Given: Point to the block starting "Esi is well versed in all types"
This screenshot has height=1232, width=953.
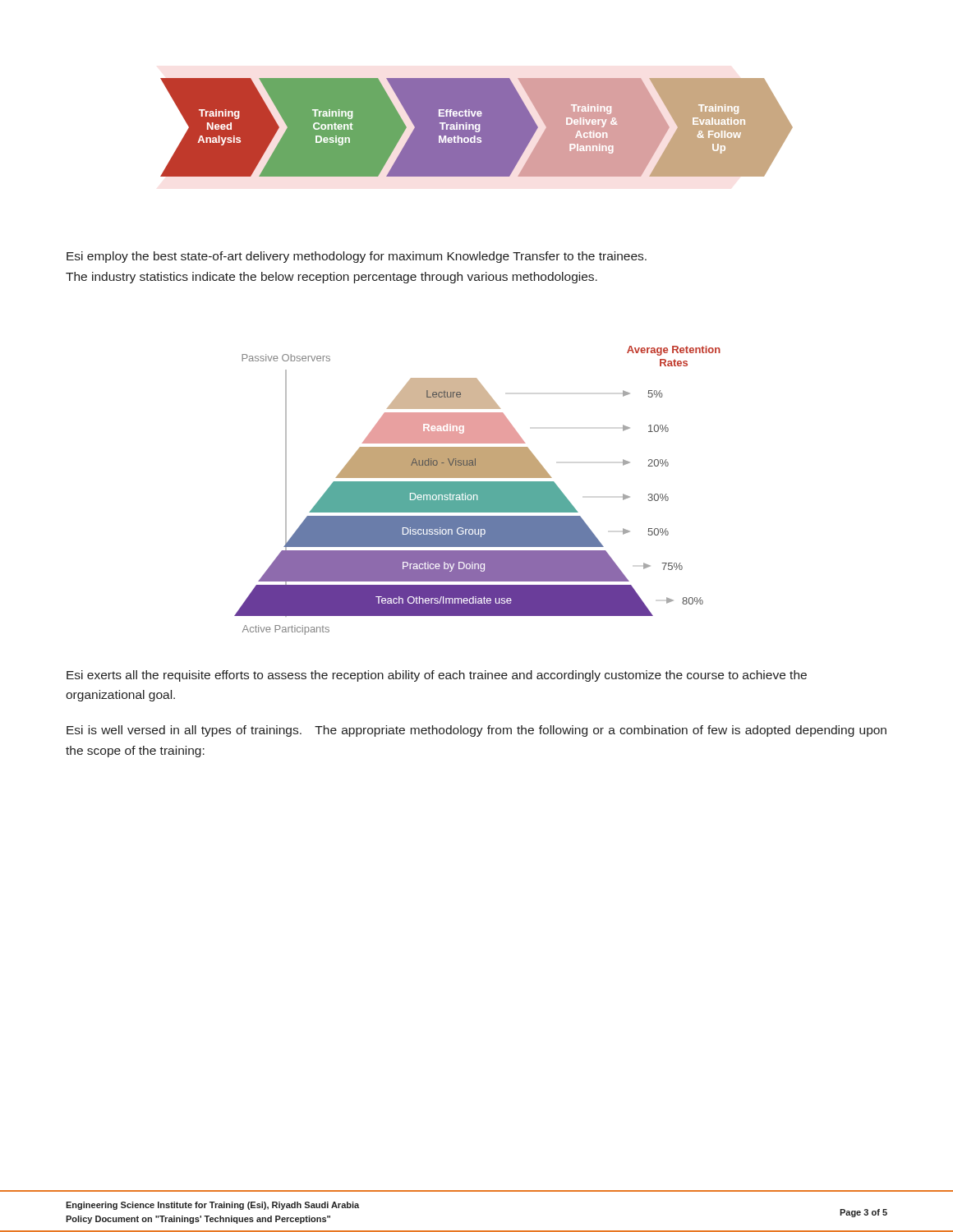Looking at the screenshot, I should pos(476,740).
